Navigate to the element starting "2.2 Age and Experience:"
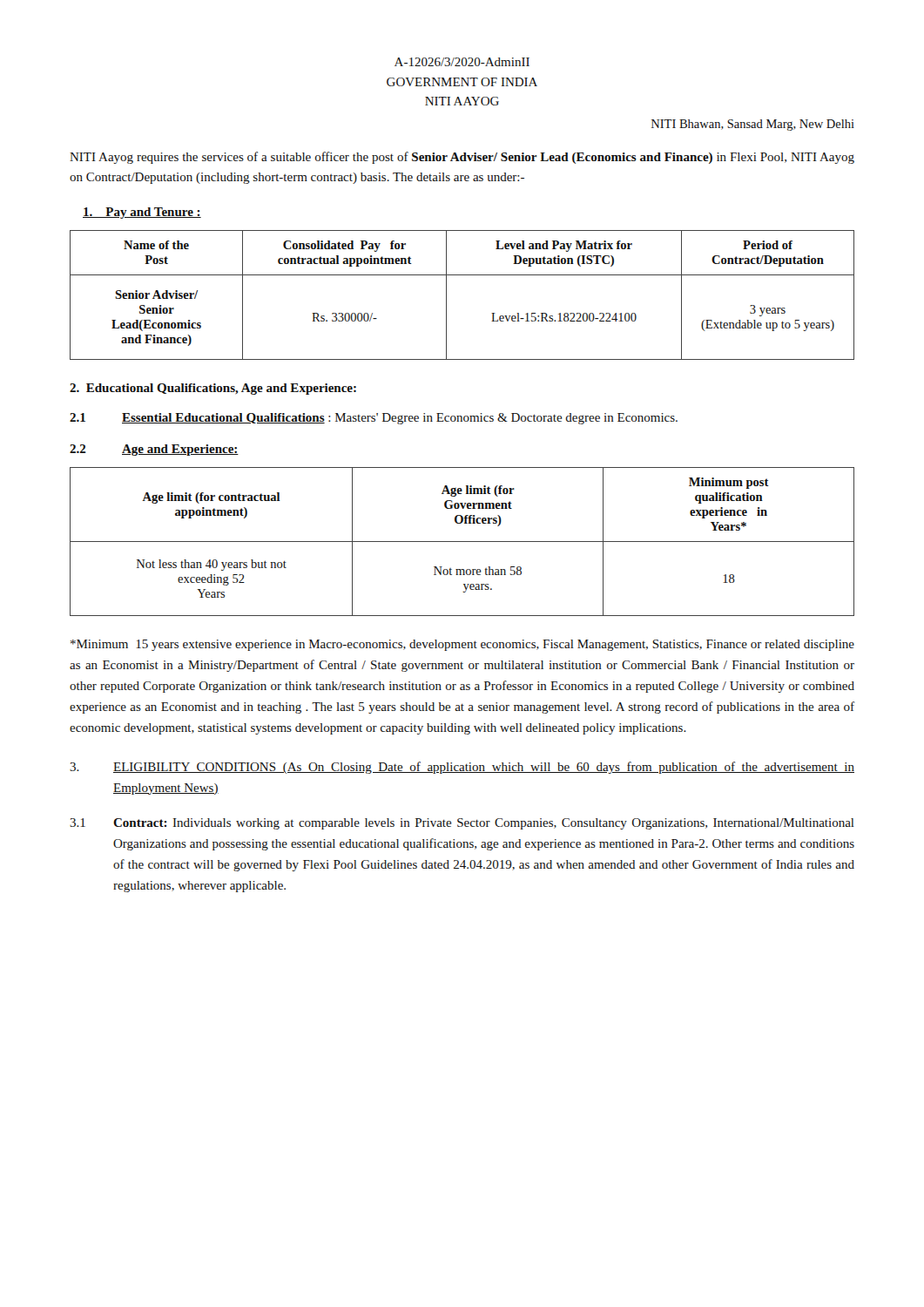Screen dimensions: 1307x924 [154, 449]
